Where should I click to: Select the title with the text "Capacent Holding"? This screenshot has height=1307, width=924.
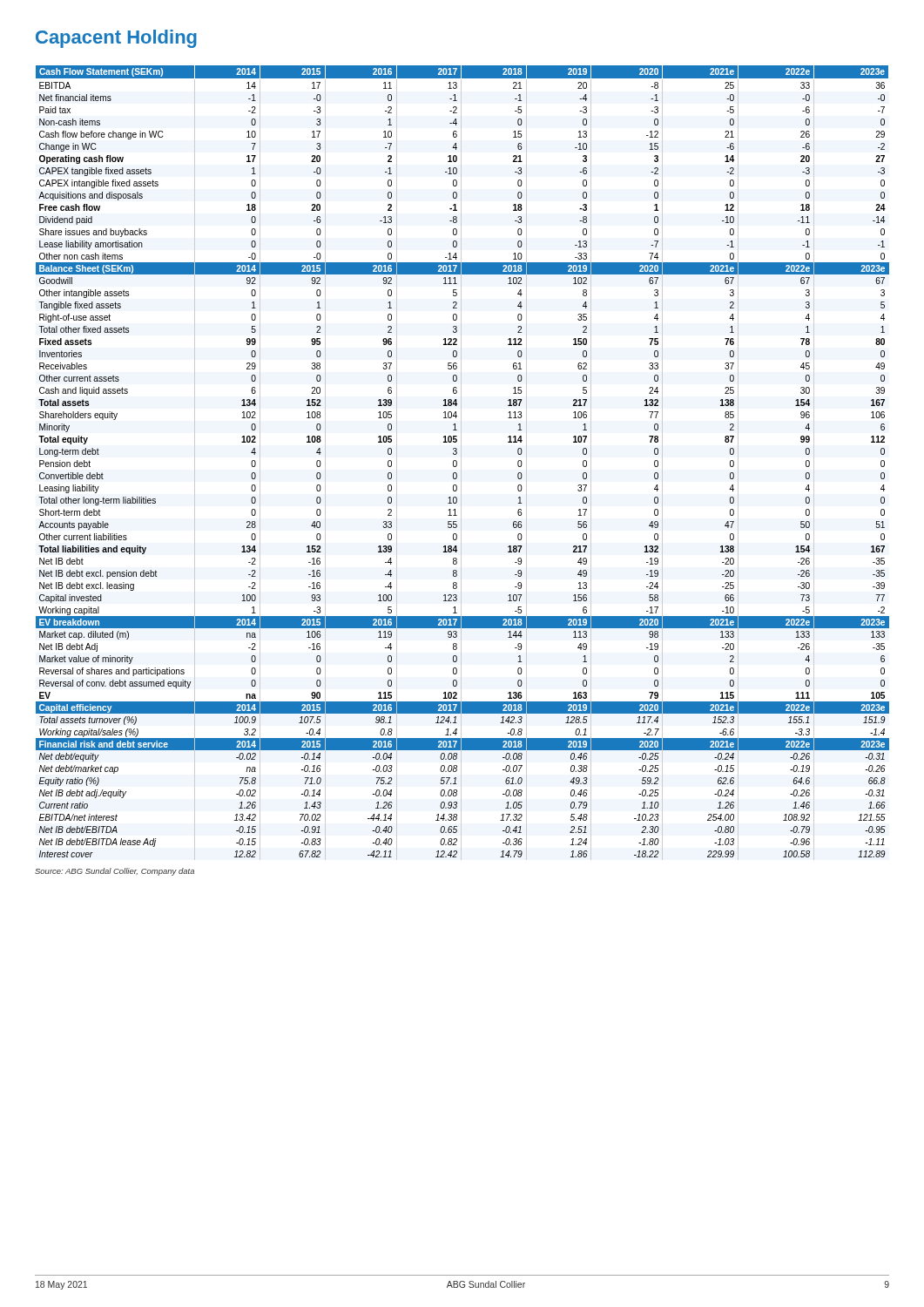(x=116, y=37)
